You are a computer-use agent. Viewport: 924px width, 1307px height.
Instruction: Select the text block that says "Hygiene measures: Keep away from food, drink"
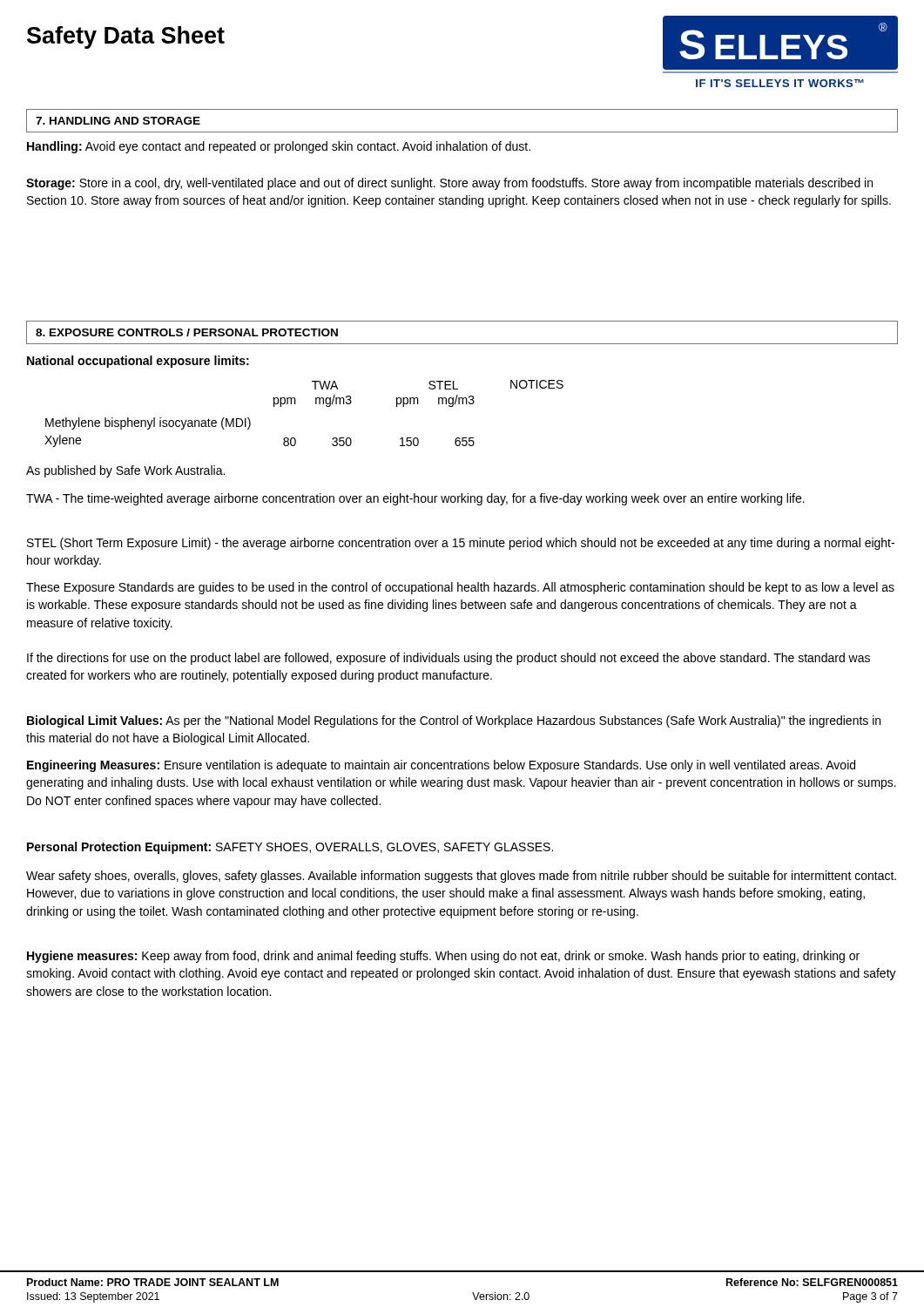(461, 974)
